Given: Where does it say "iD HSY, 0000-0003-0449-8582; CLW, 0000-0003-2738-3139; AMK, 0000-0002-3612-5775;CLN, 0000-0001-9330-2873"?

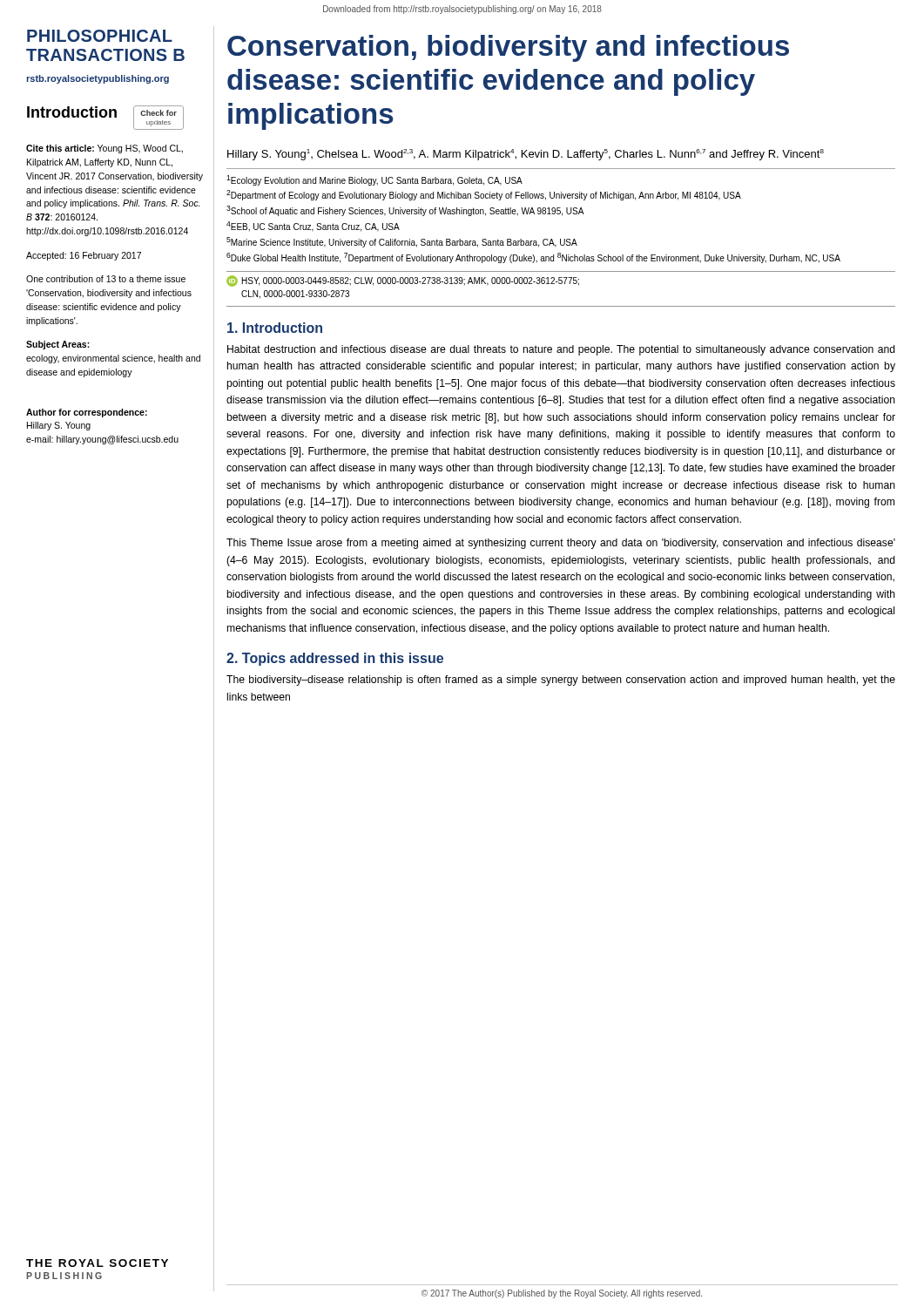Looking at the screenshot, I should [x=403, y=287].
